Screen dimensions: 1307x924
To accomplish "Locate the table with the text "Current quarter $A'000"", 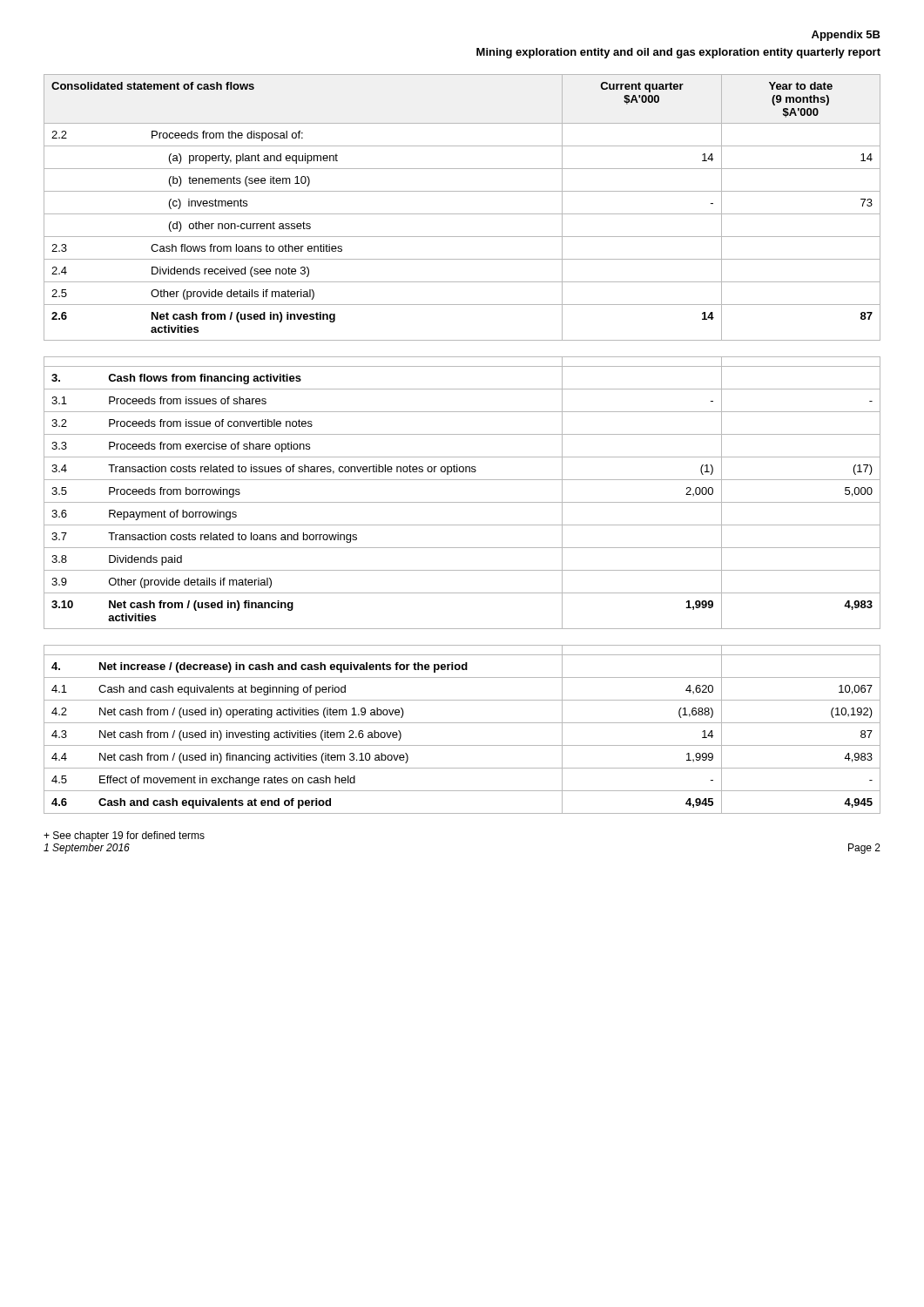I will (462, 207).
